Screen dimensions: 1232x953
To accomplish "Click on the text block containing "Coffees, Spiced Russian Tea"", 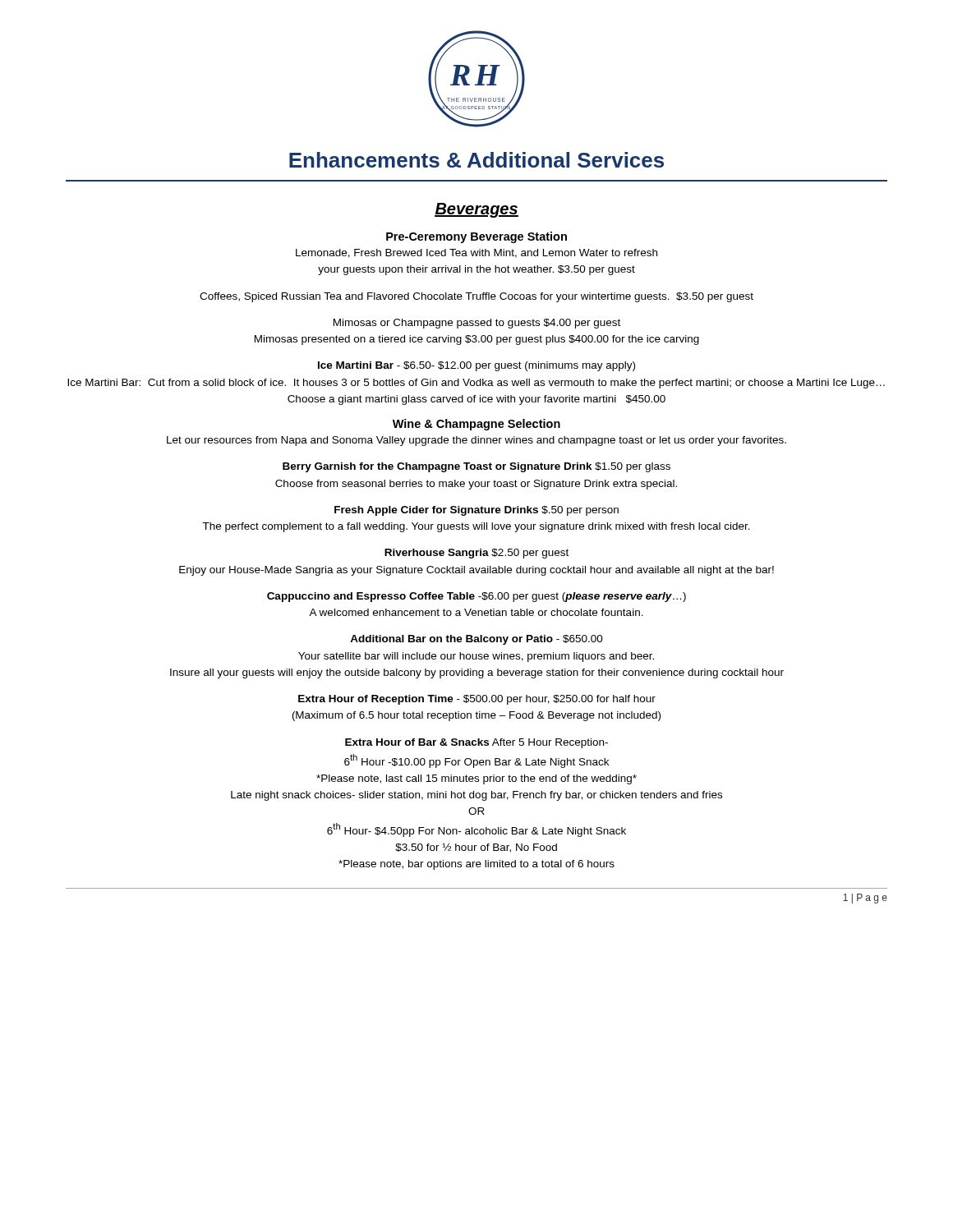I will click(x=476, y=296).
